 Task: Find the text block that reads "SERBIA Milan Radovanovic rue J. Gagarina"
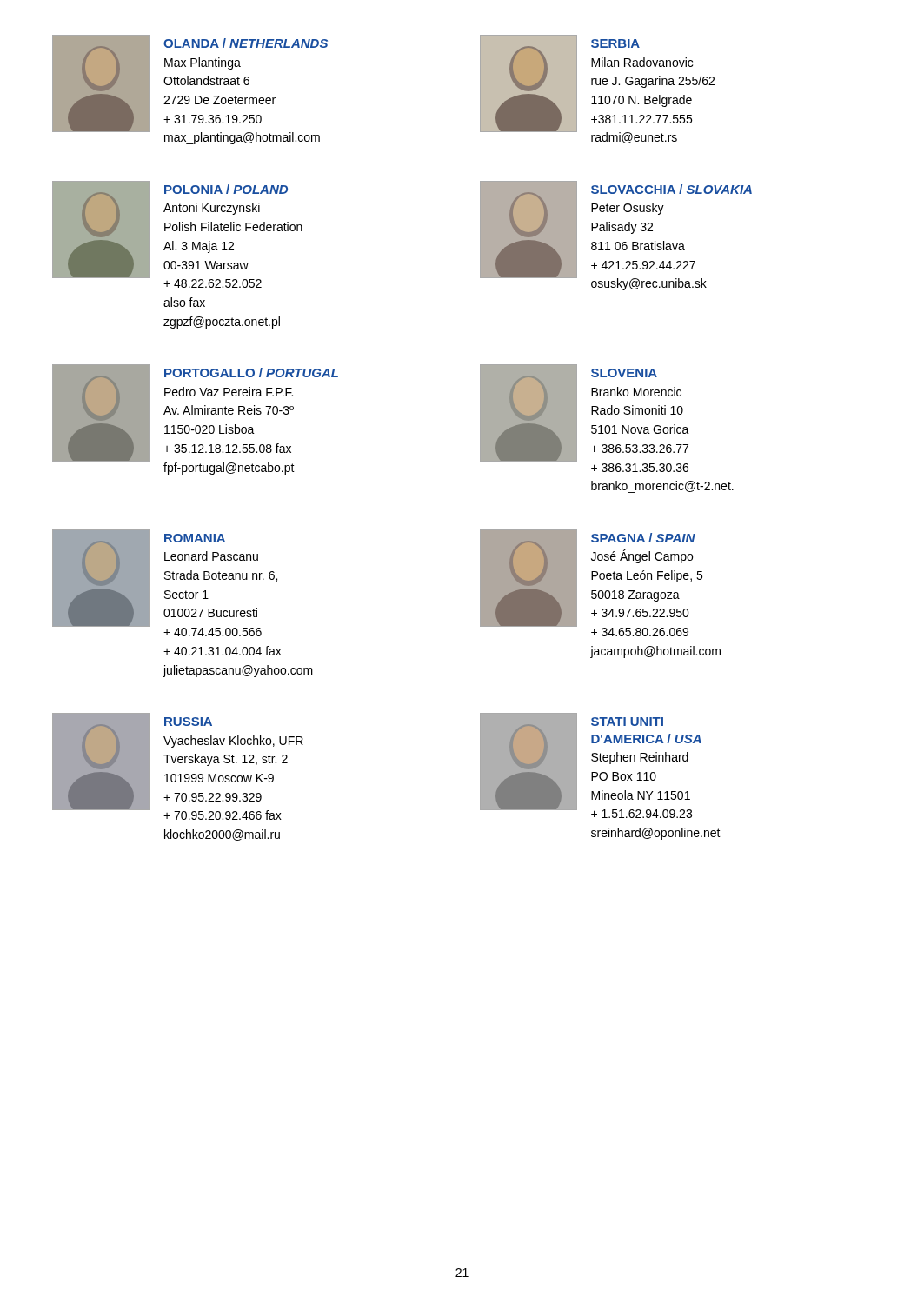(676, 91)
